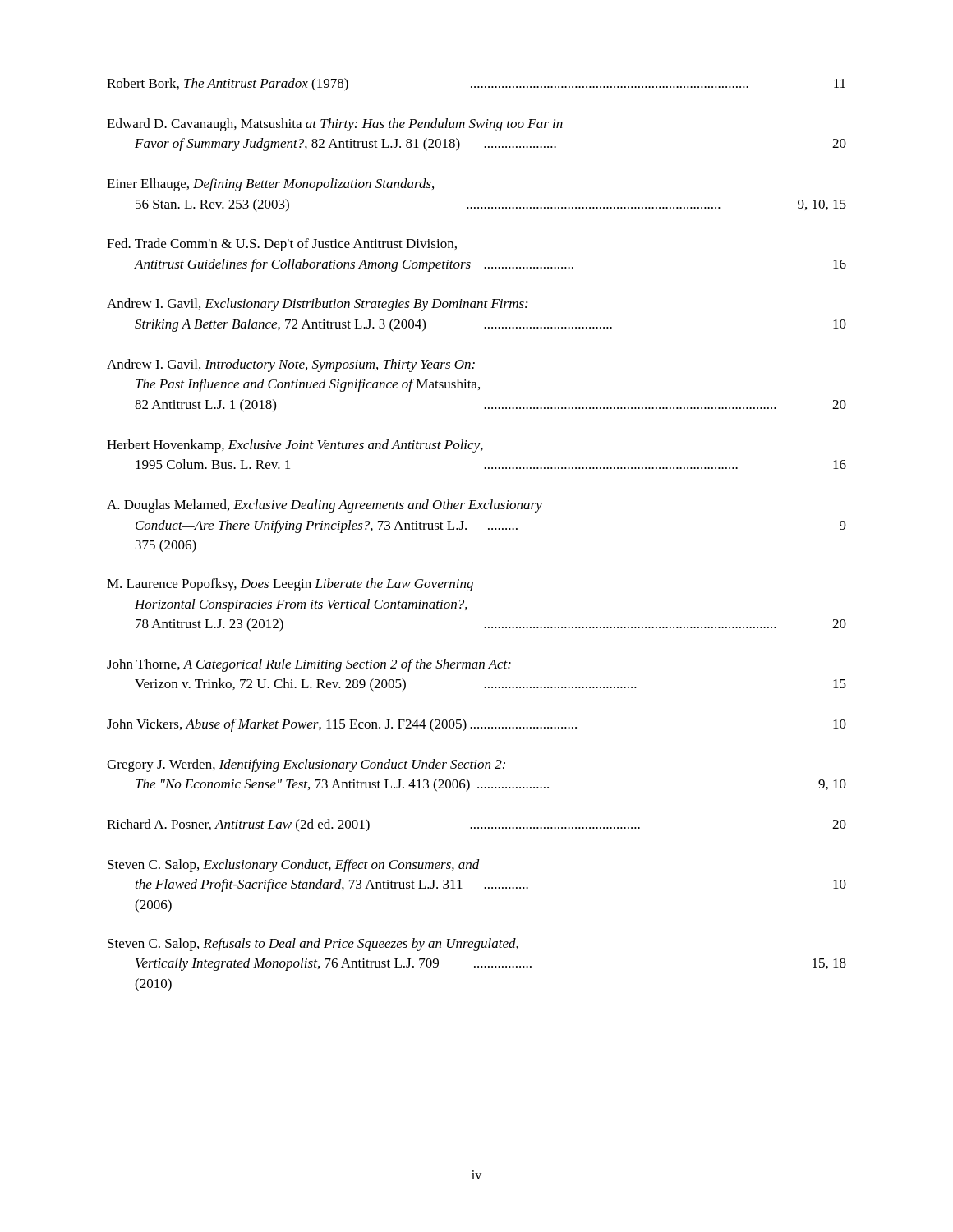
Task: Select the element starting "A. Douglas Melamed, Exclusive"
Action: click(x=476, y=526)
